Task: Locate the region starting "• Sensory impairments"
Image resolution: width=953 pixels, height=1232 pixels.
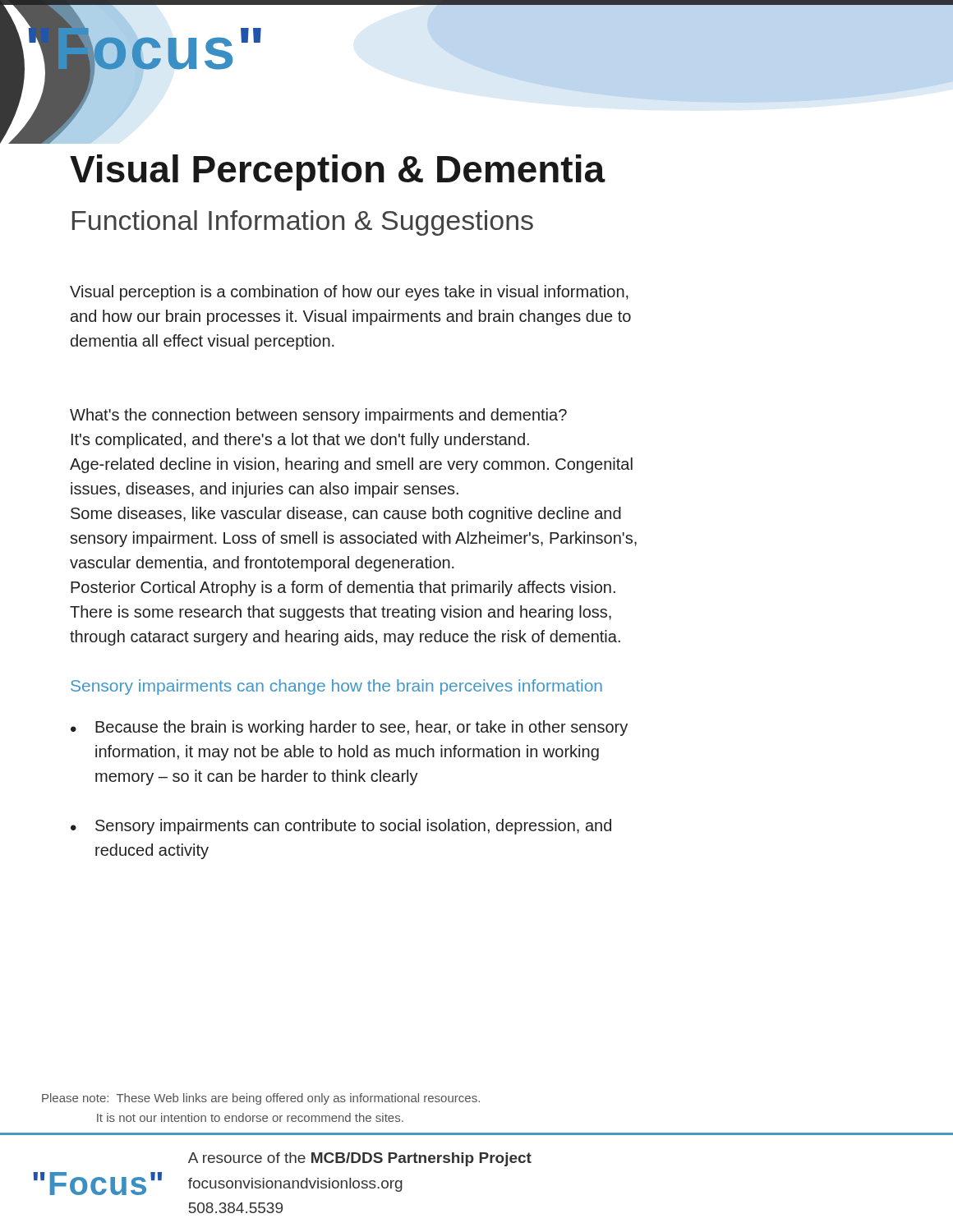Action: (485, 838)
